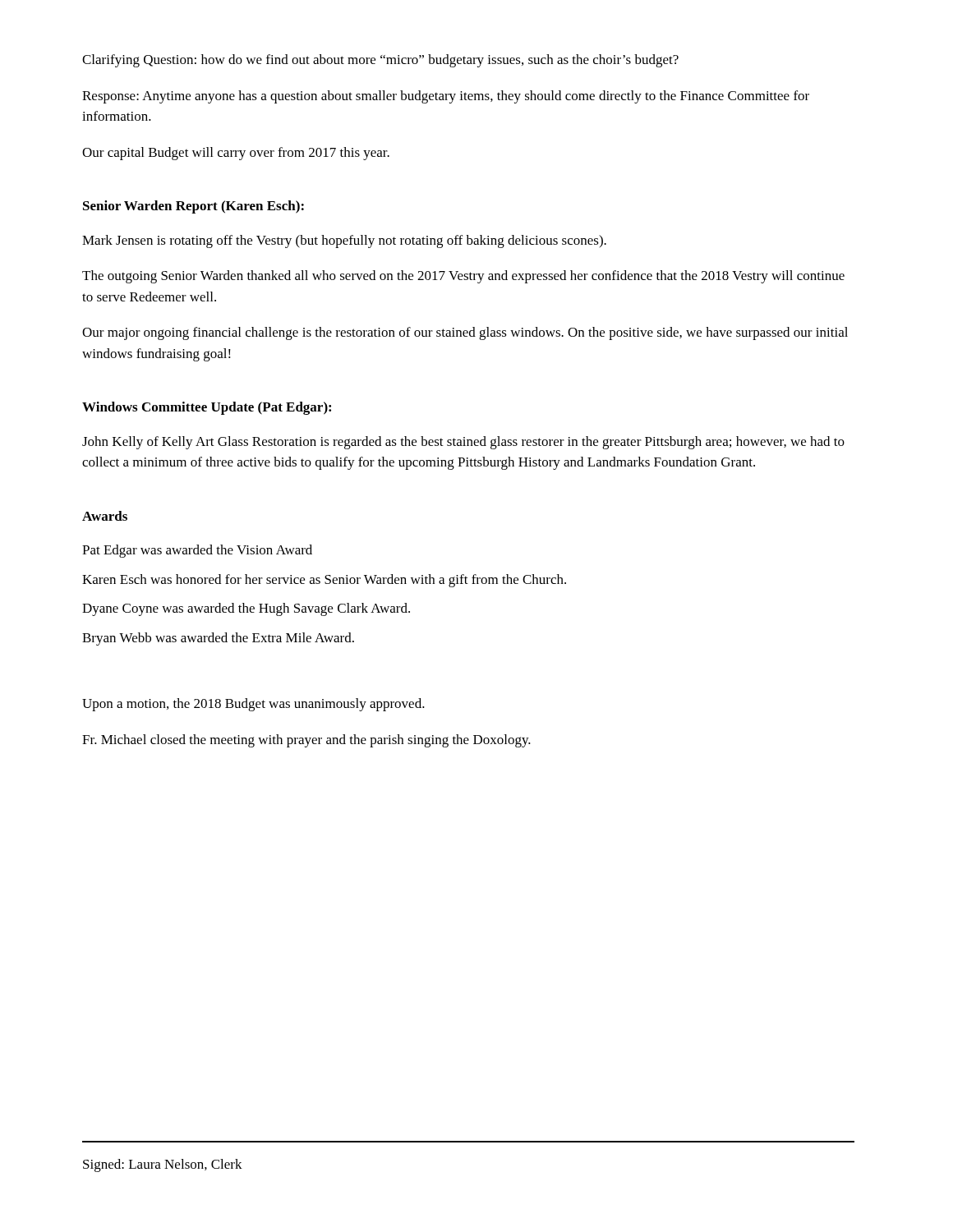953x1232 pixels.
Task: Click the passage that begins "Dyane Coyne was awarded the"
Action: point(247,608)
